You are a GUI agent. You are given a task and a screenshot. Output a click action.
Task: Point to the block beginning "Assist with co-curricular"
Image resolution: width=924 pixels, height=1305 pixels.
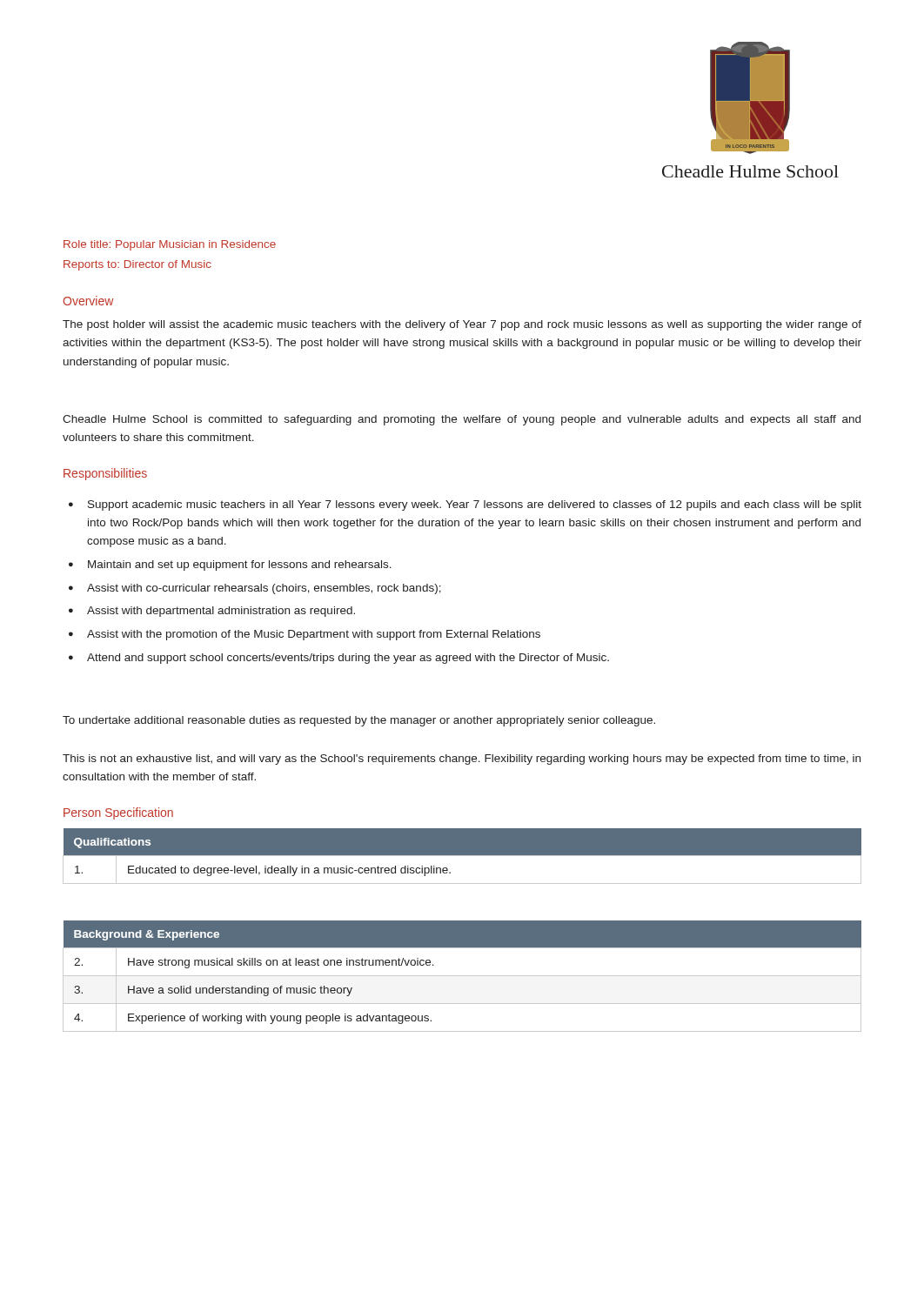pyautogui.click(x=264, y=587)
